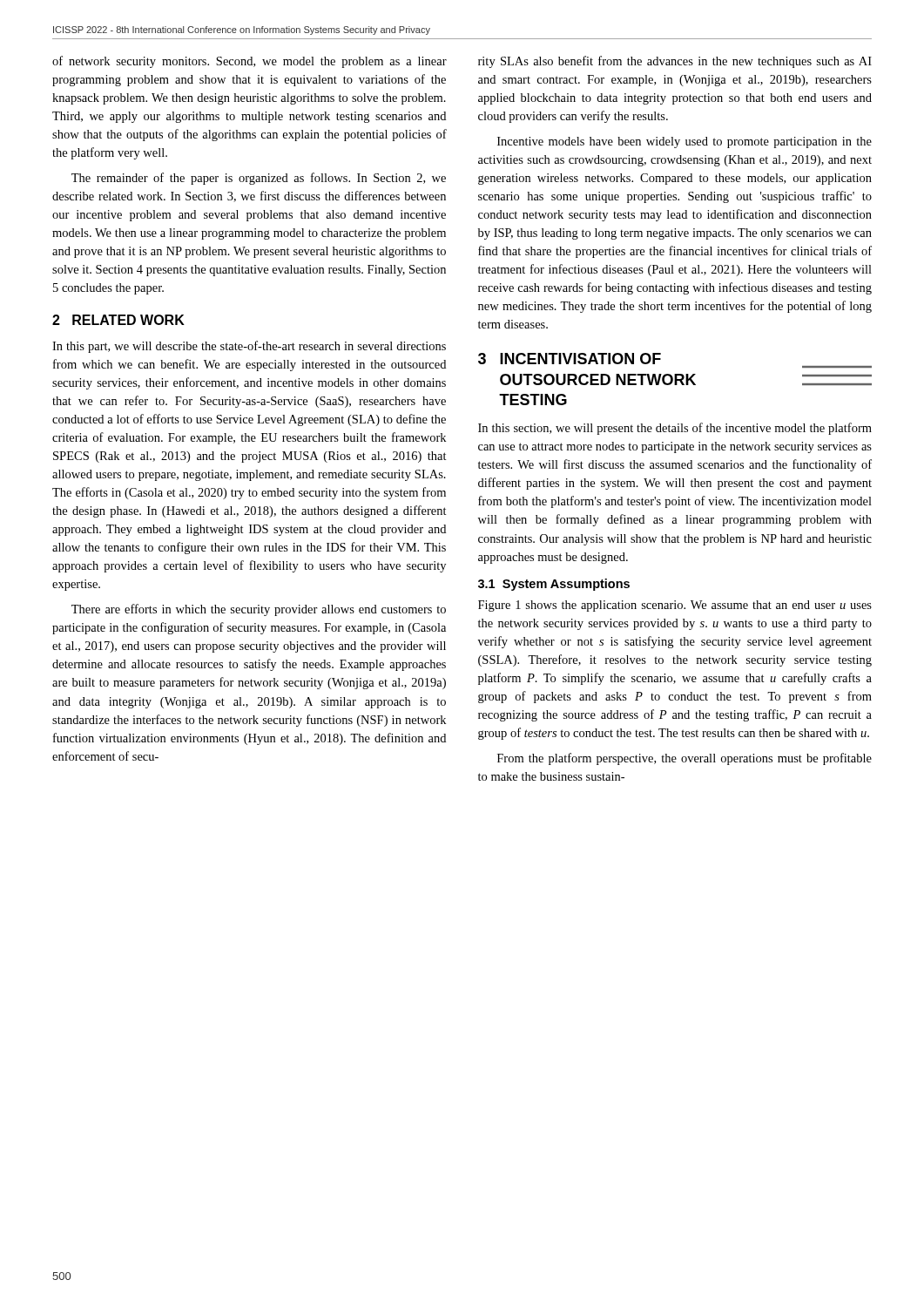924x1307 pixels.
Task: Point to the block starting "In this section, we will present the"
Action: coord(675,493)
